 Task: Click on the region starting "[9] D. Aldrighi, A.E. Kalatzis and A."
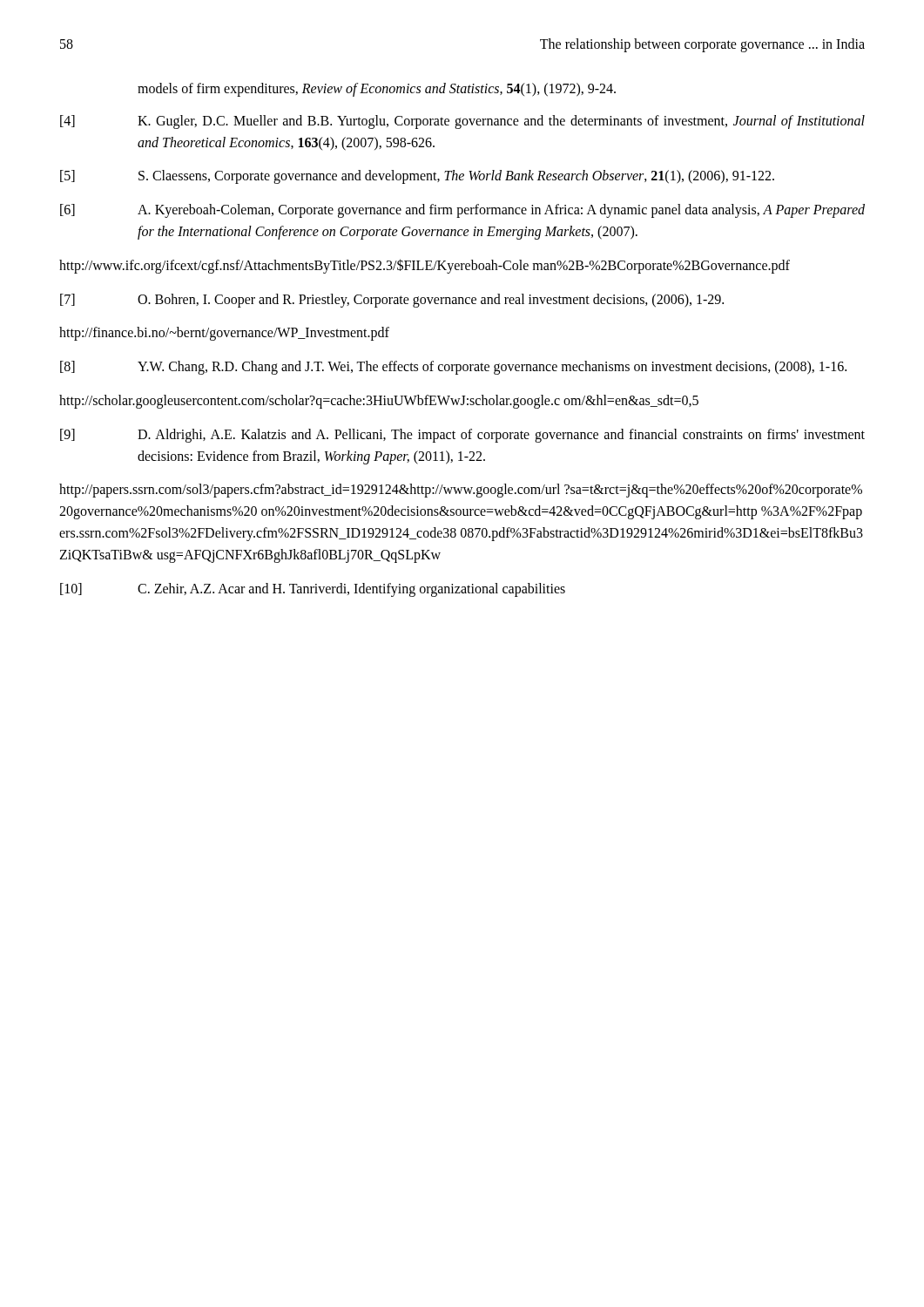pyautogui.click(x=462, y=446)
